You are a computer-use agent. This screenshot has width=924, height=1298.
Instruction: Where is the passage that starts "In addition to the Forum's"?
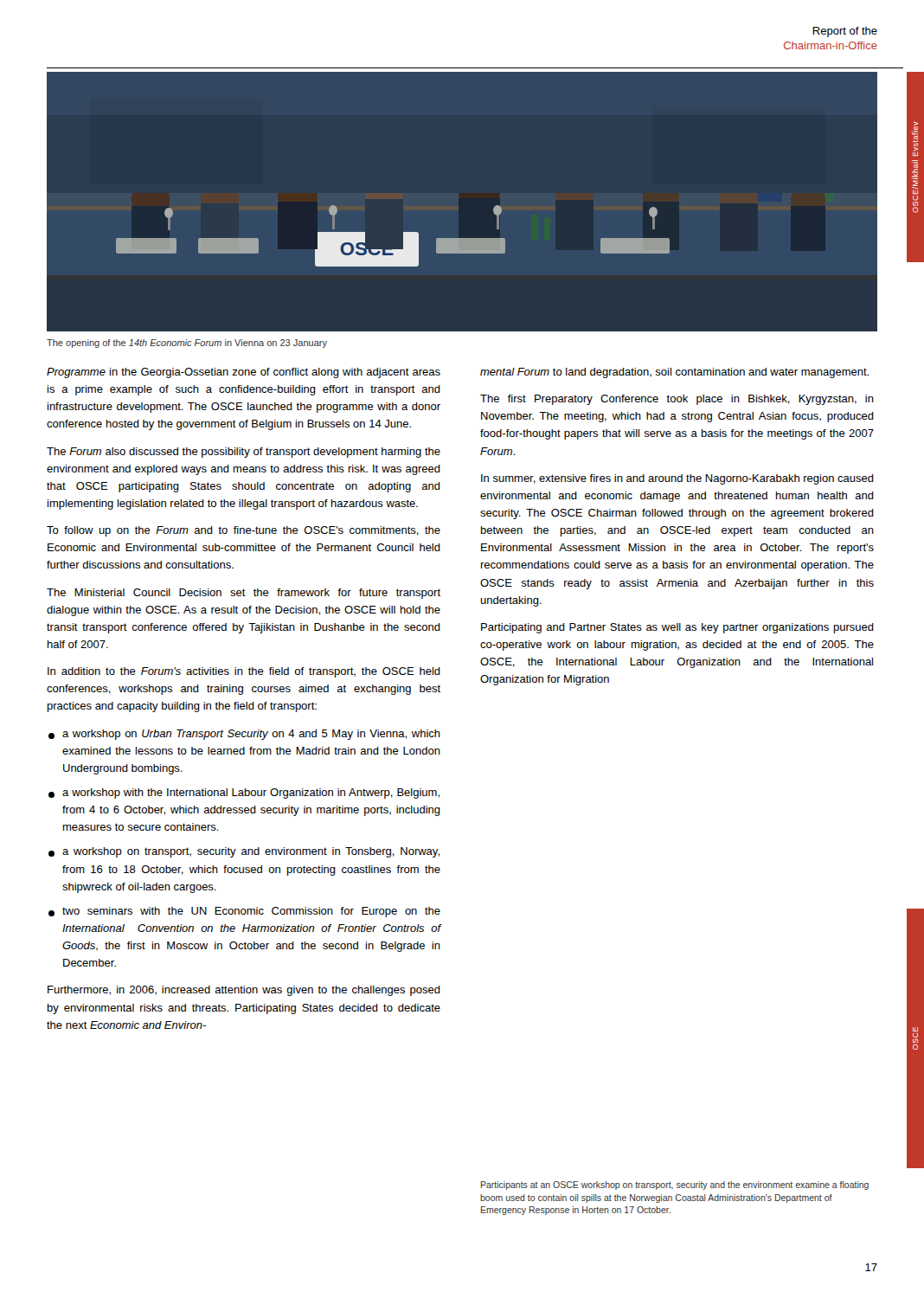pos(244,689)
